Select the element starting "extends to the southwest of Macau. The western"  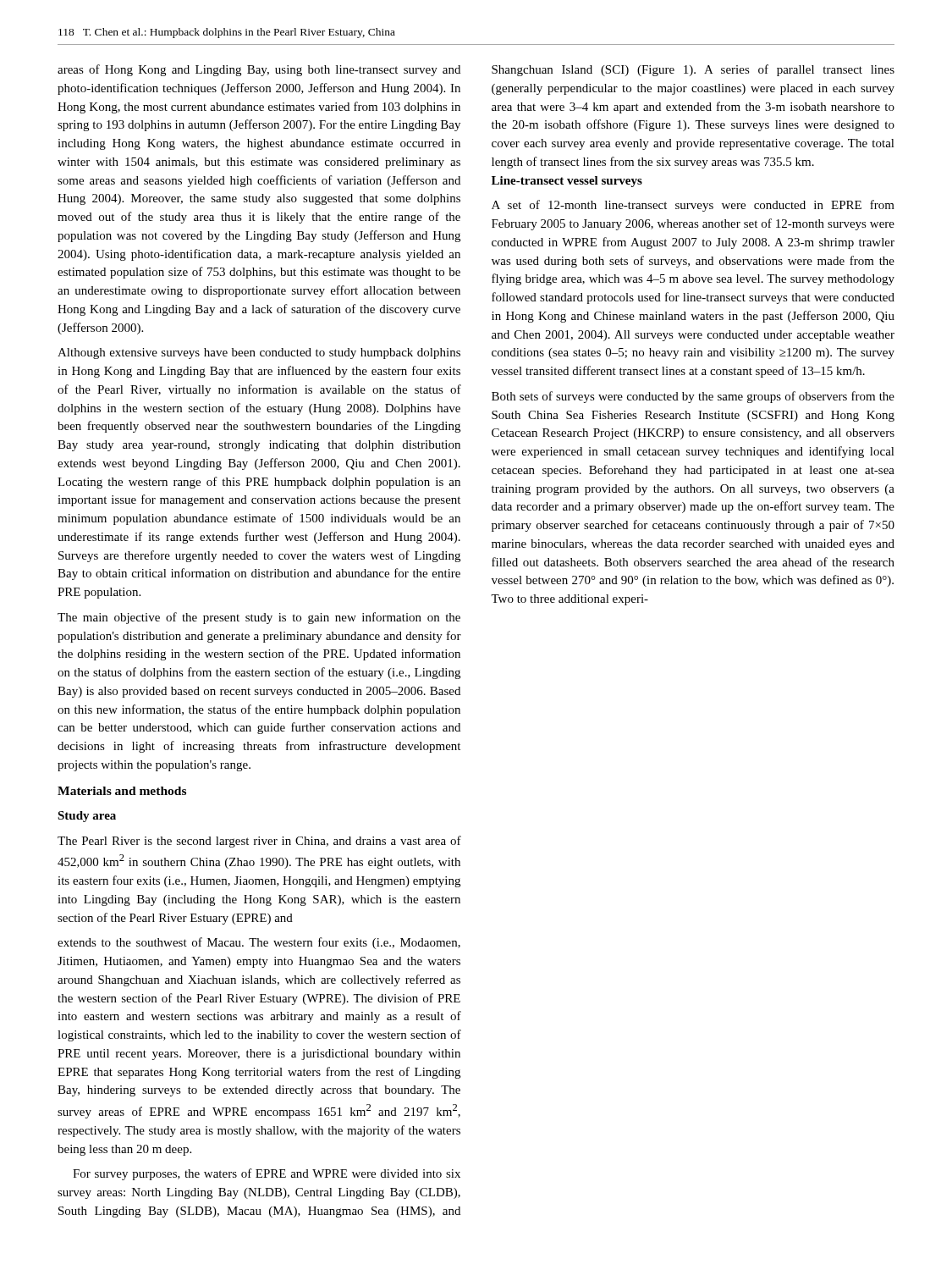click(x=259, y=1046)
